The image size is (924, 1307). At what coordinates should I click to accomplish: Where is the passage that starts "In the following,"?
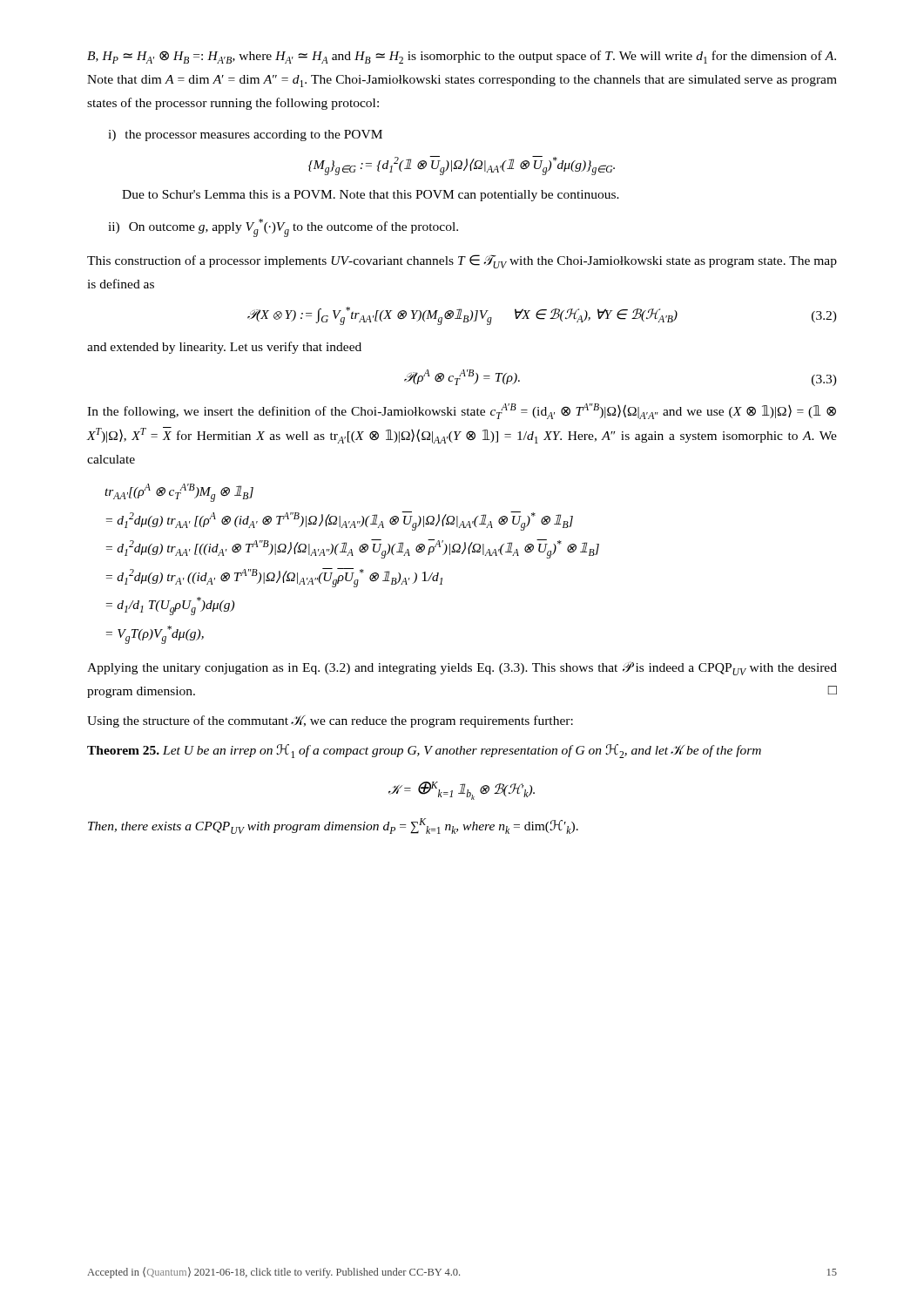[462, 434]
